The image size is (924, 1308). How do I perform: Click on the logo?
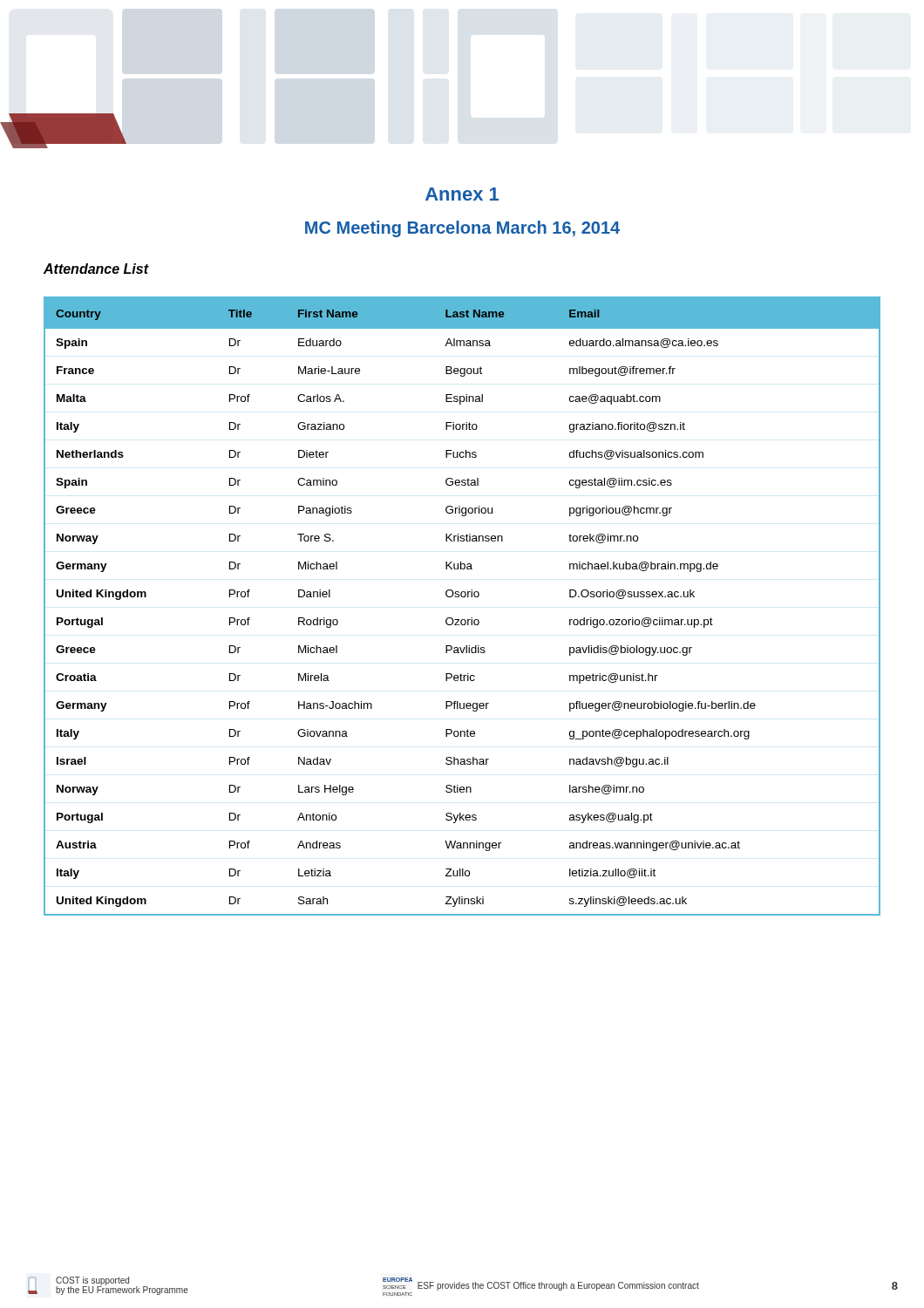462,78
